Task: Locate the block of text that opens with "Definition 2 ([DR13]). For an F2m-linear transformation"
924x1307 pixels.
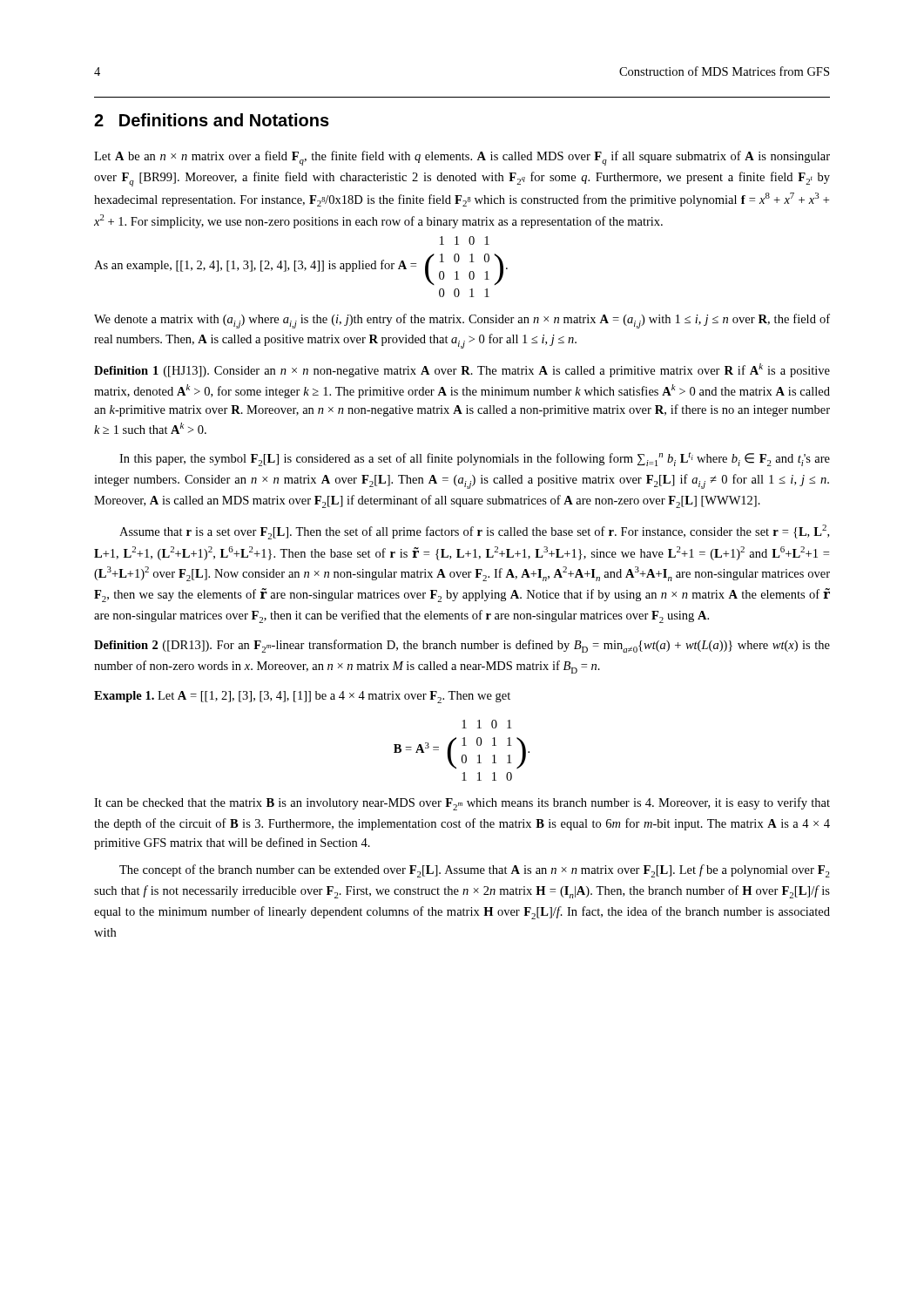Action: click(x=462, y=657)
